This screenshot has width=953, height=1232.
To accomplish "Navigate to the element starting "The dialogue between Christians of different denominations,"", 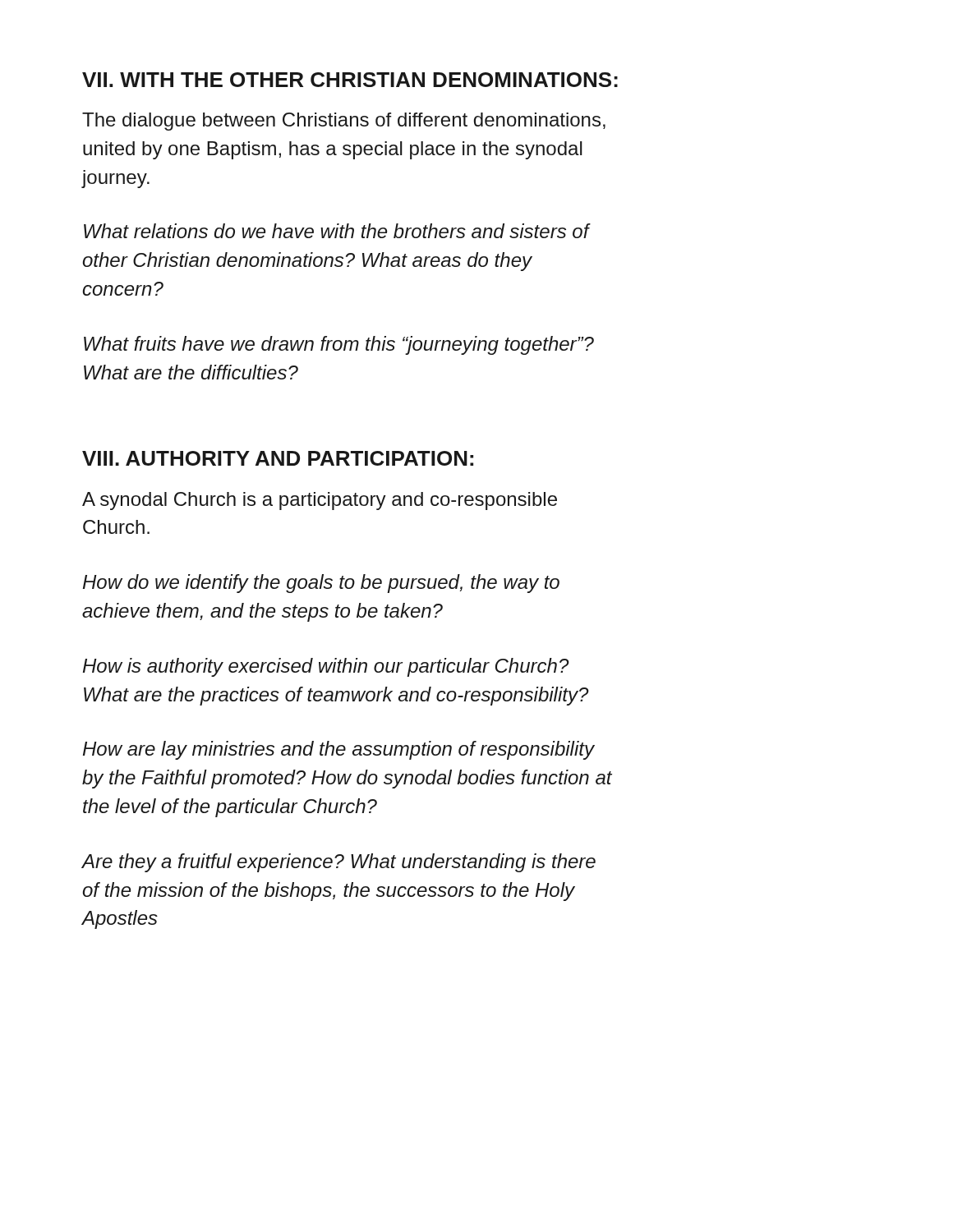I will [x=344, y=148].
